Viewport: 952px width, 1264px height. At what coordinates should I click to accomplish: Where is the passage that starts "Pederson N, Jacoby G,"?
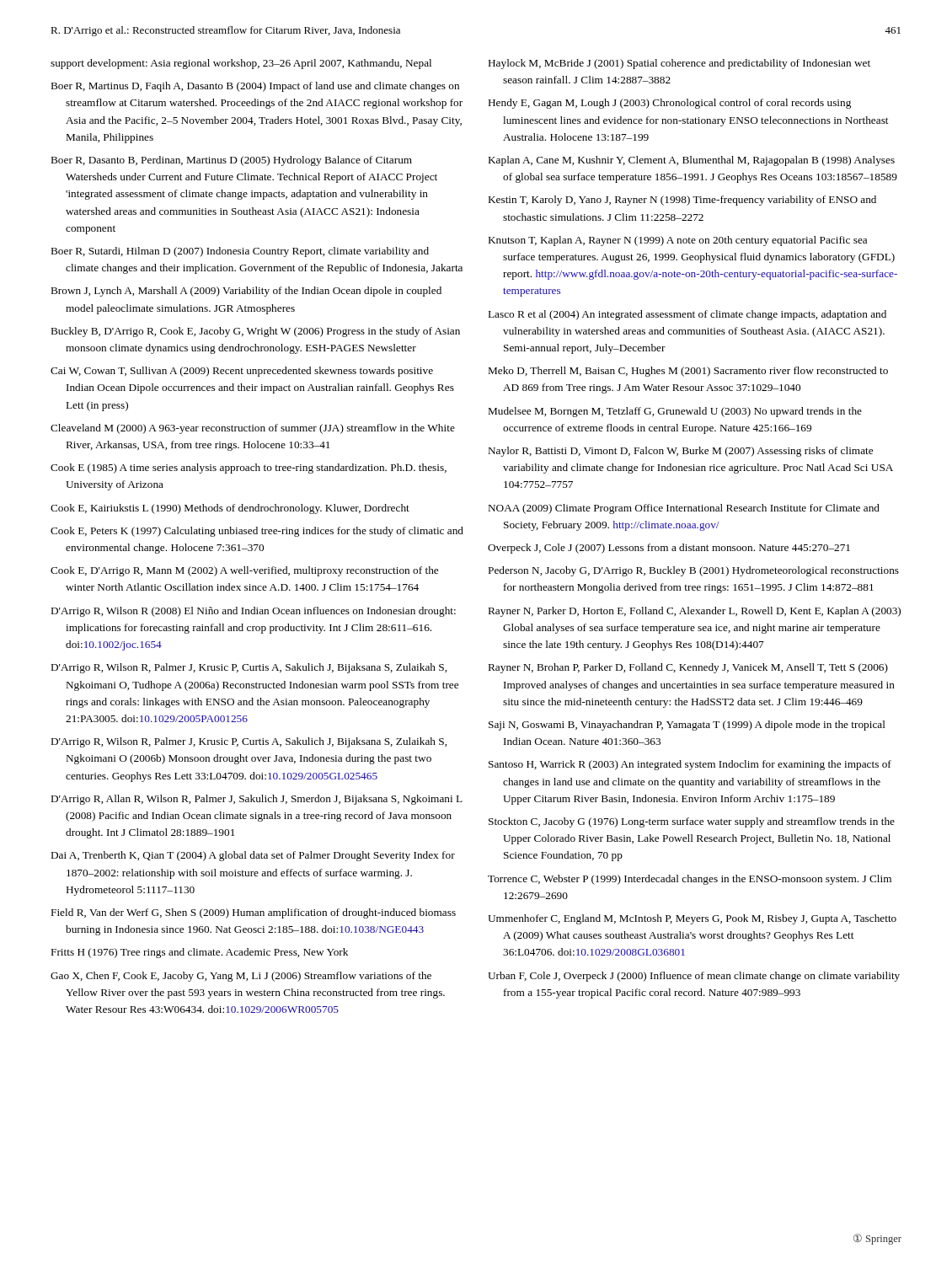(x=693, y=579)
